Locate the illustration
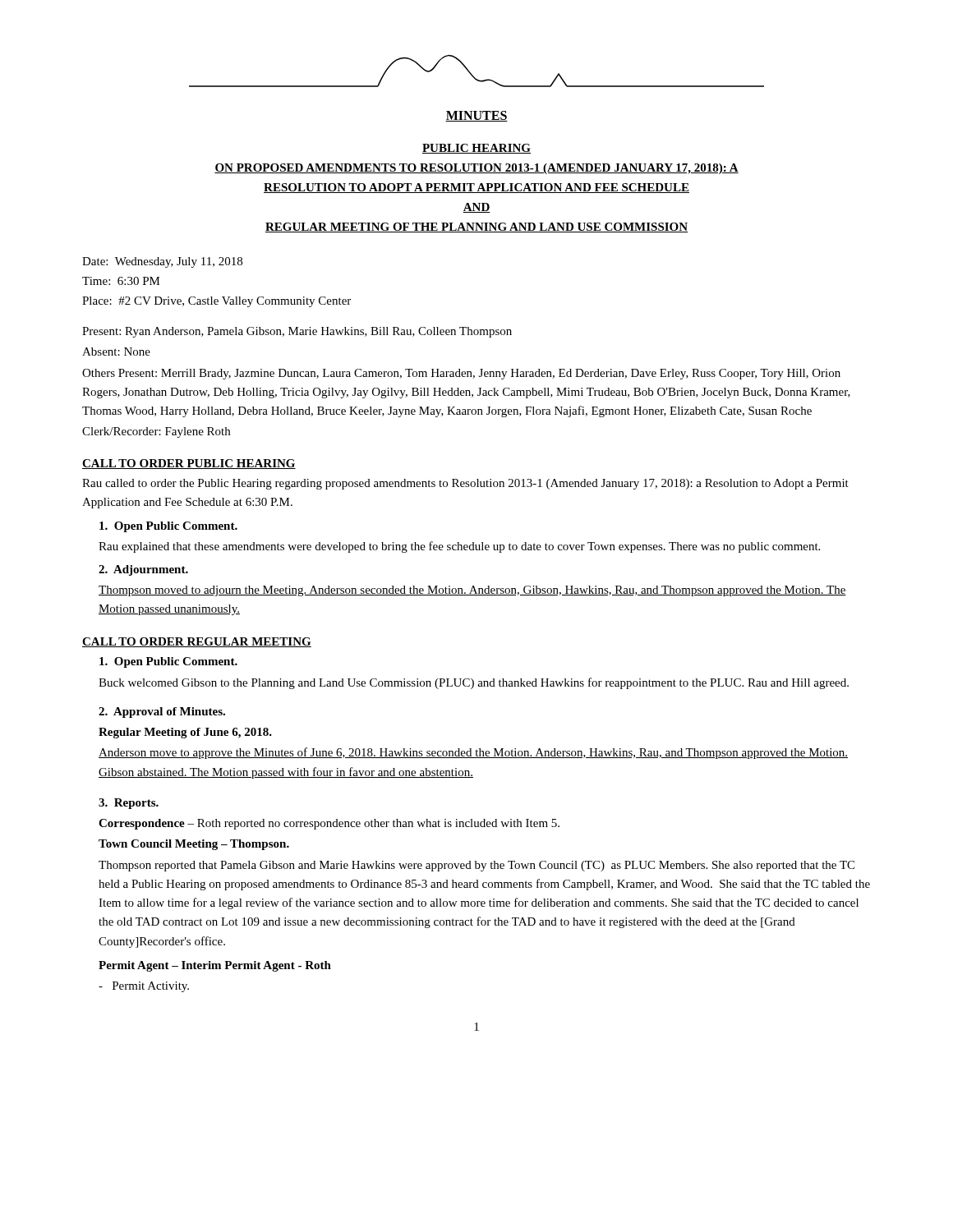This screenshot has height=1232, width=953. tap(476, 76)
